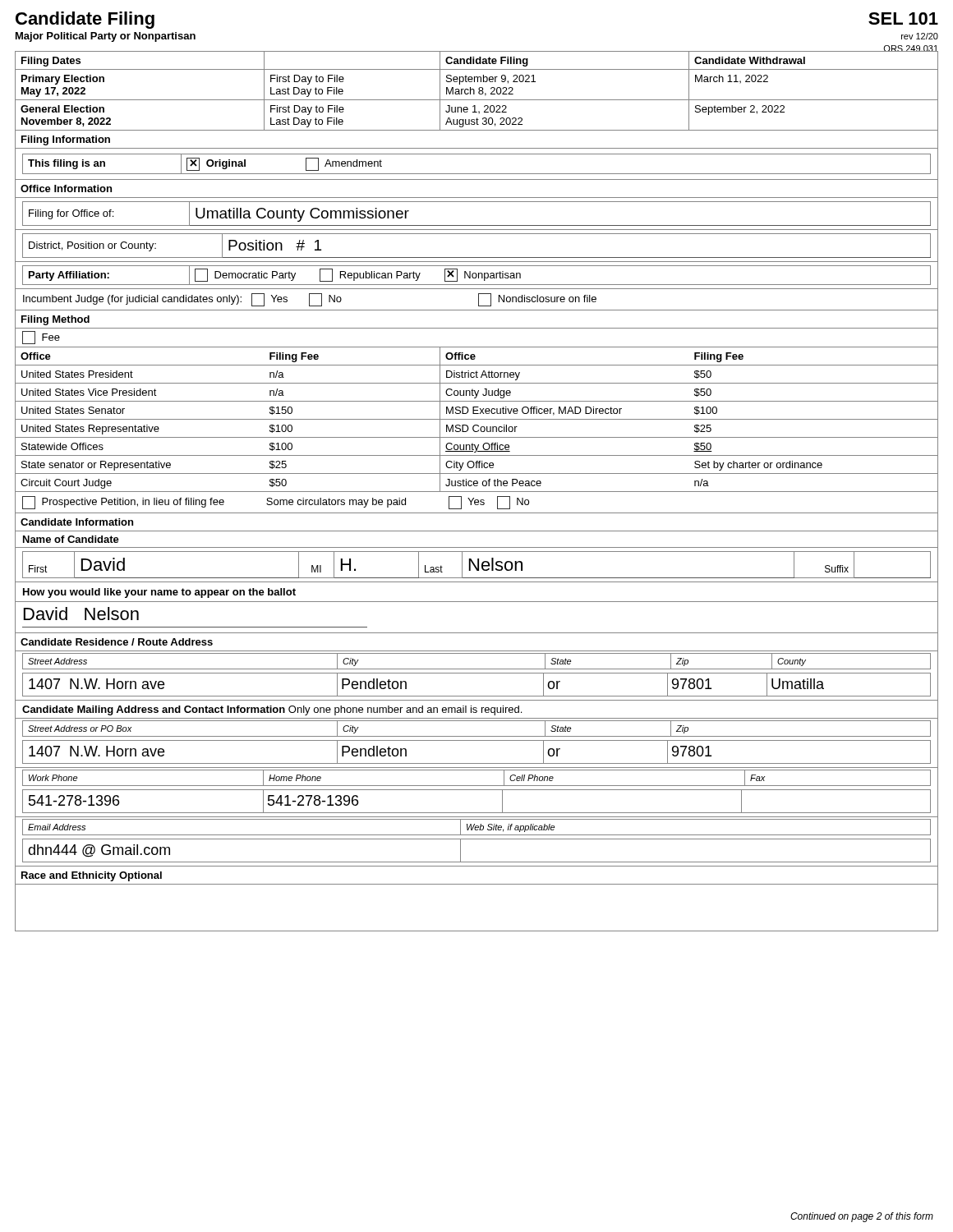Find the table that mentions "United States Representative $100 MSD"
953x1232 pixels.
coord(476,429)
